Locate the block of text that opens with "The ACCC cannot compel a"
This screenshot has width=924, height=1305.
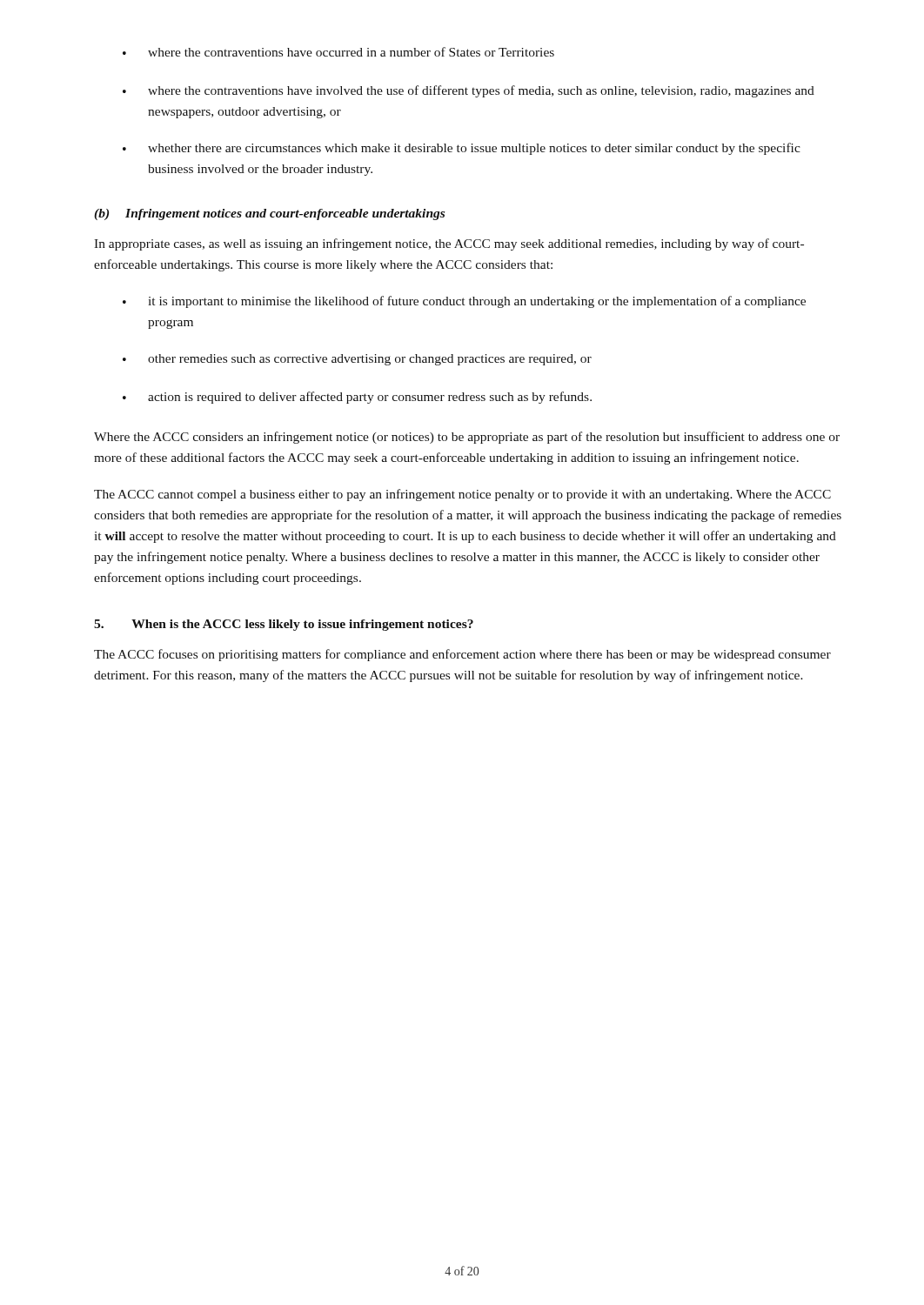[468, 536]
